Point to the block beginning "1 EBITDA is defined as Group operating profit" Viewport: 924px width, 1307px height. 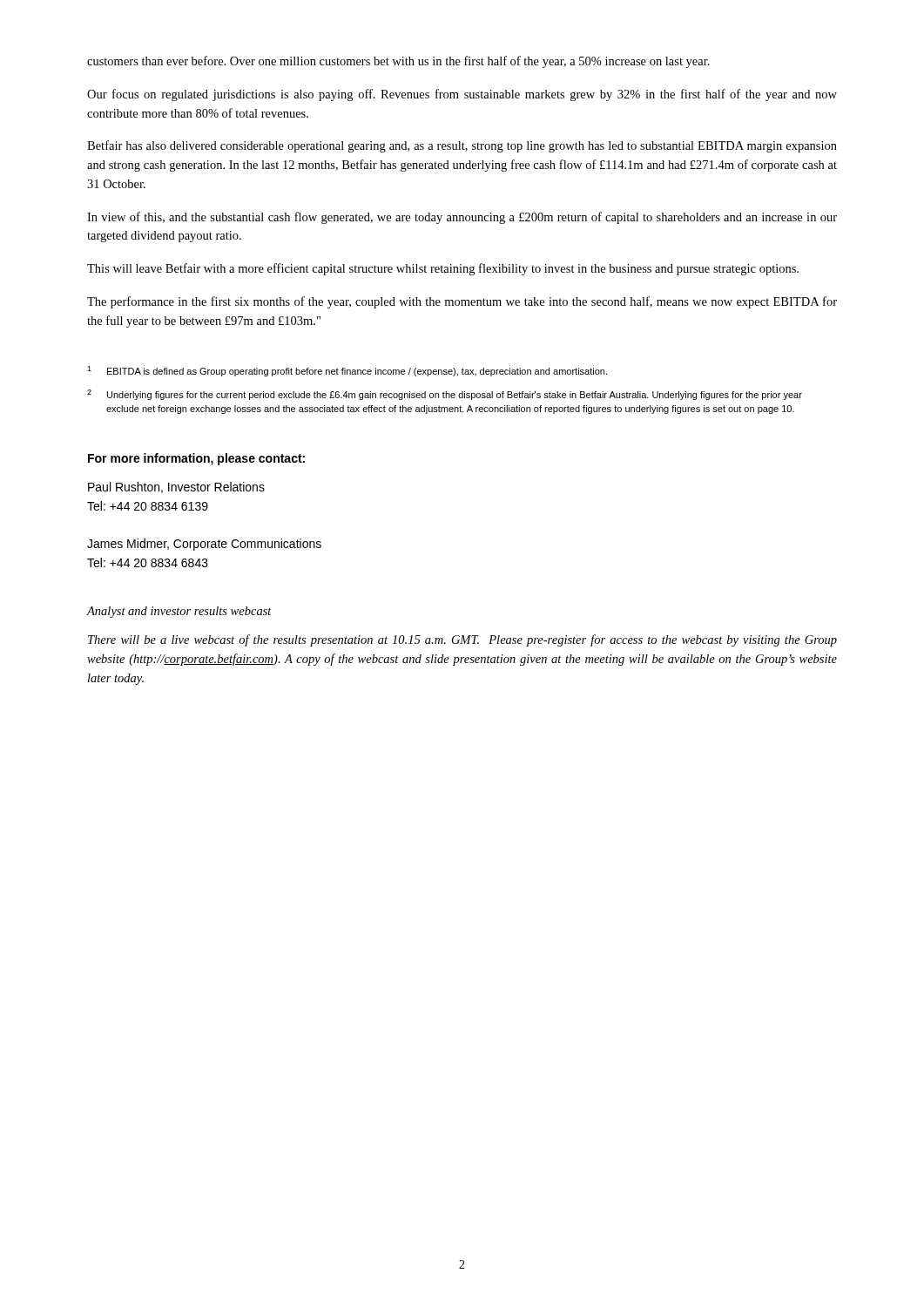462,373
